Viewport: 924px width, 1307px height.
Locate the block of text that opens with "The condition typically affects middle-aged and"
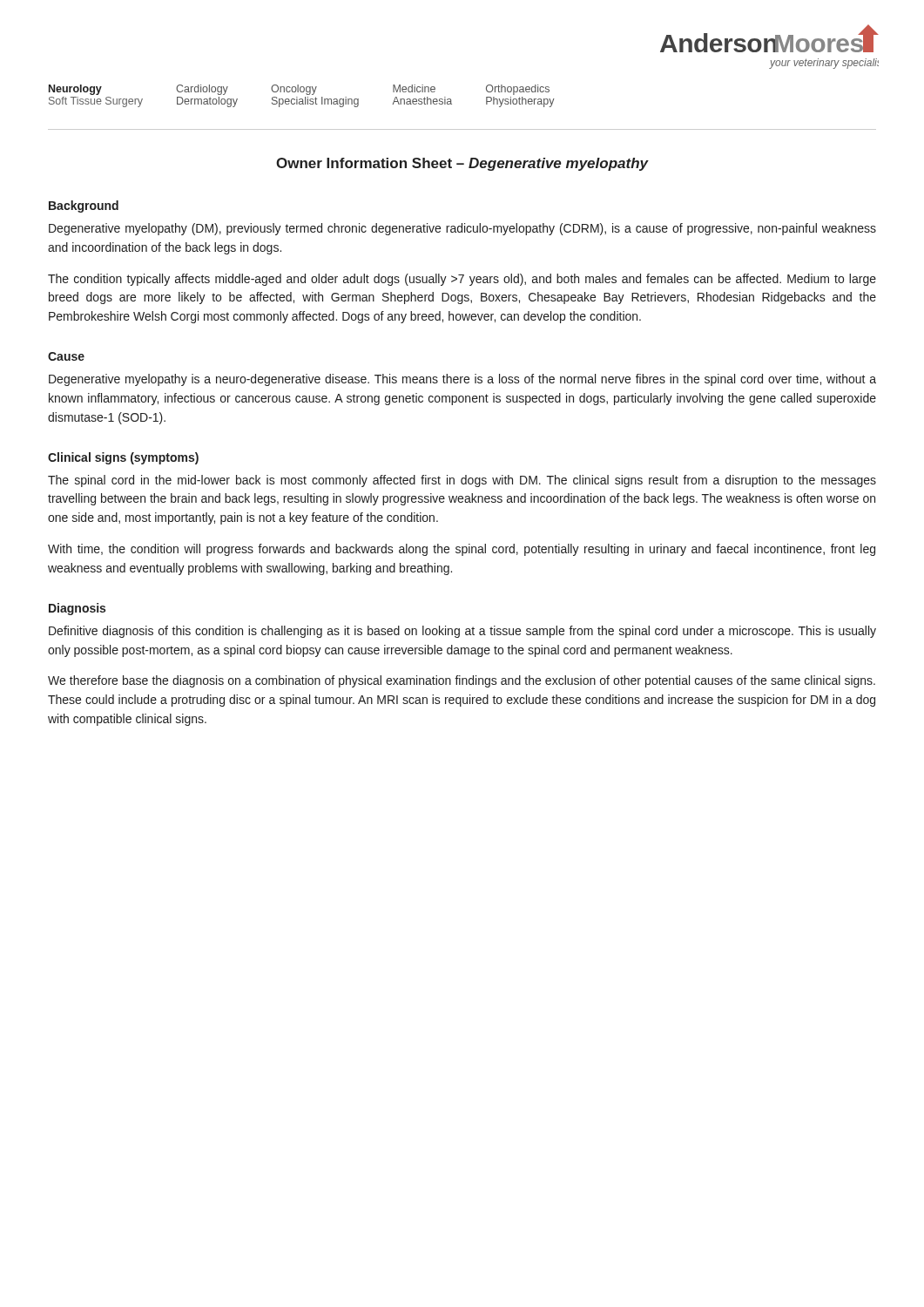coord(462,298)
